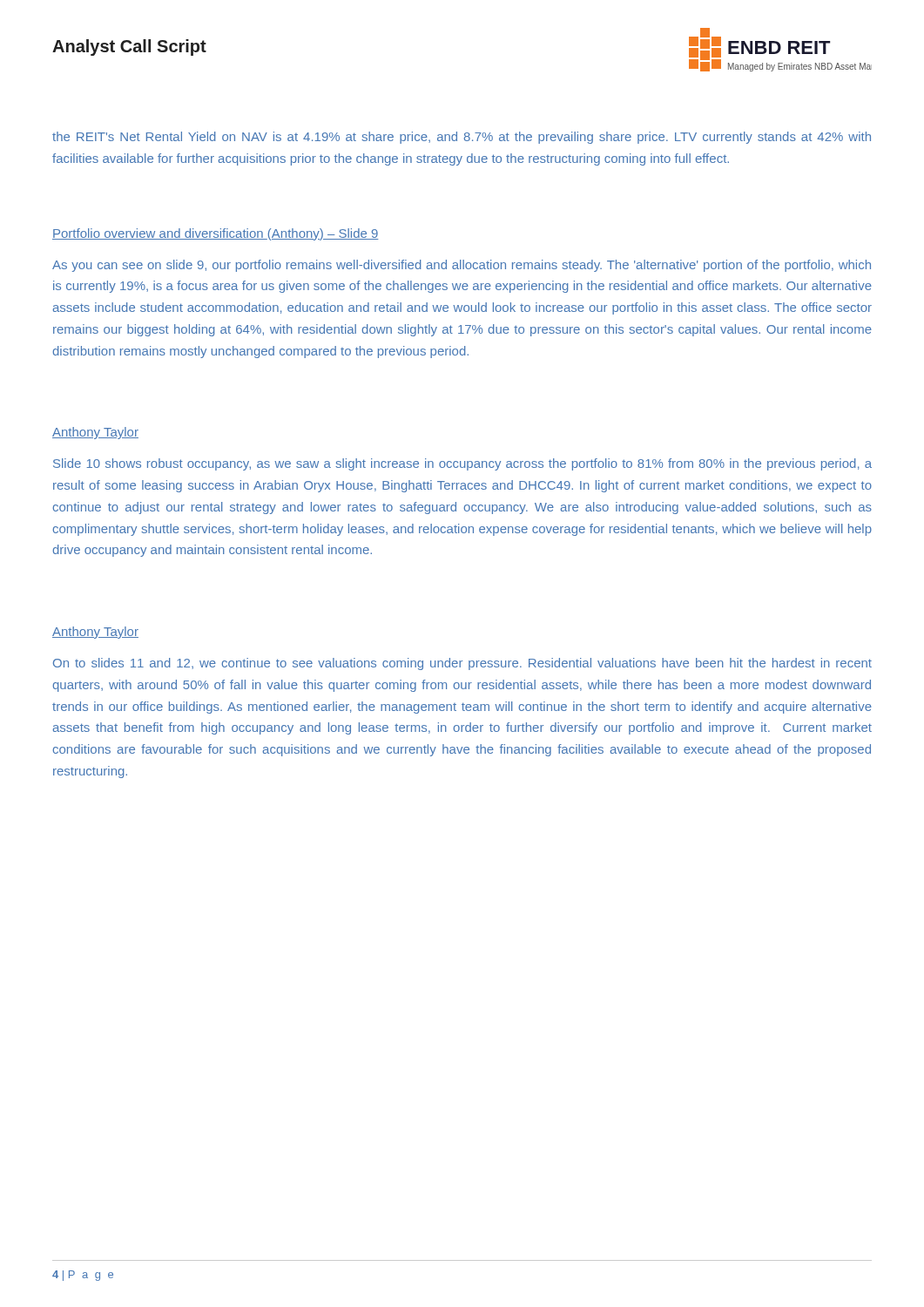The width and height of the screenshot is (924, 1307).
Task: Click on the text starting "Analyst Call Script"
Action: (129, 46)
